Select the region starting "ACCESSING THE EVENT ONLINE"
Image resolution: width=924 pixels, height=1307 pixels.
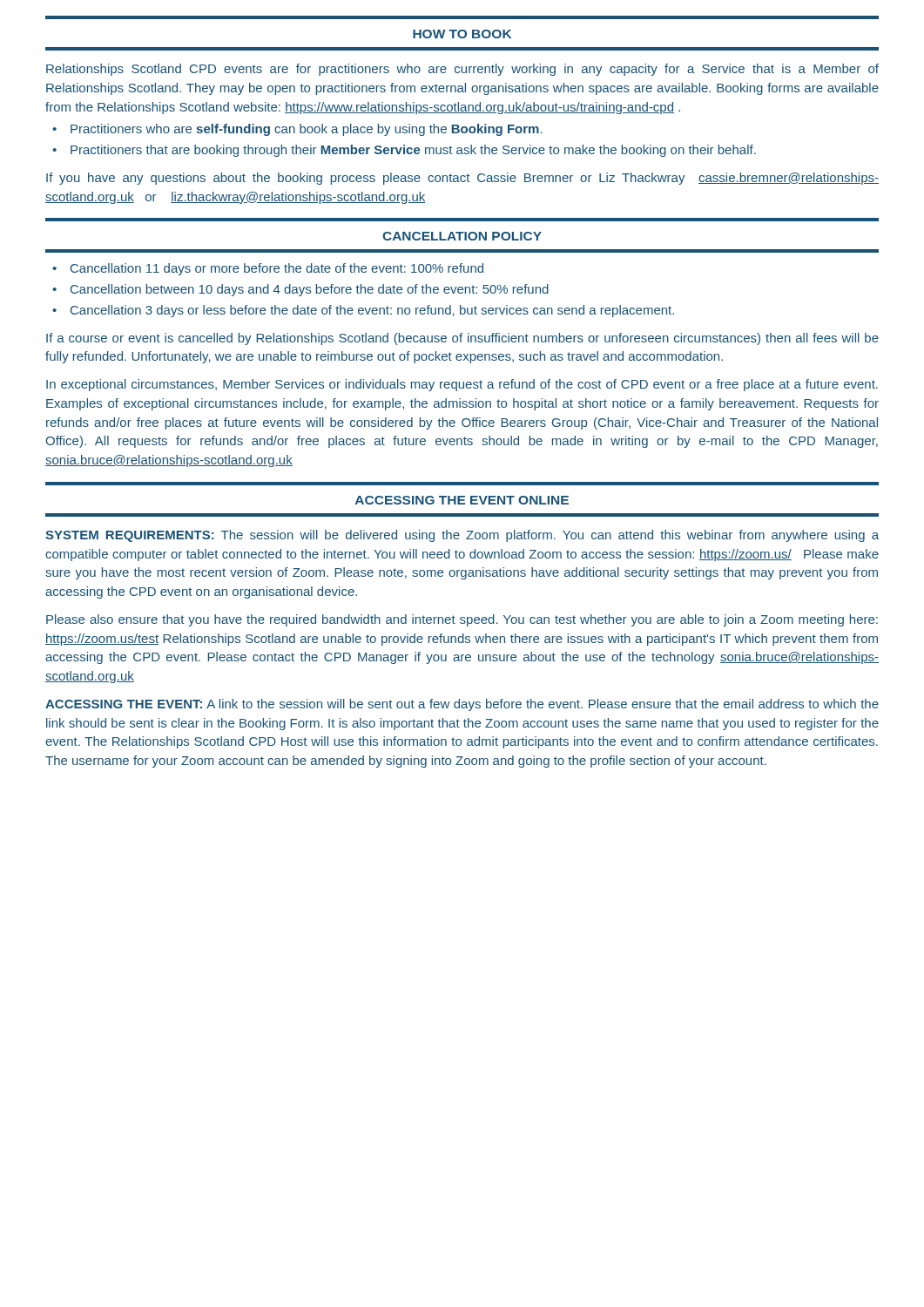pyautogui.click(x=462, y=499)
